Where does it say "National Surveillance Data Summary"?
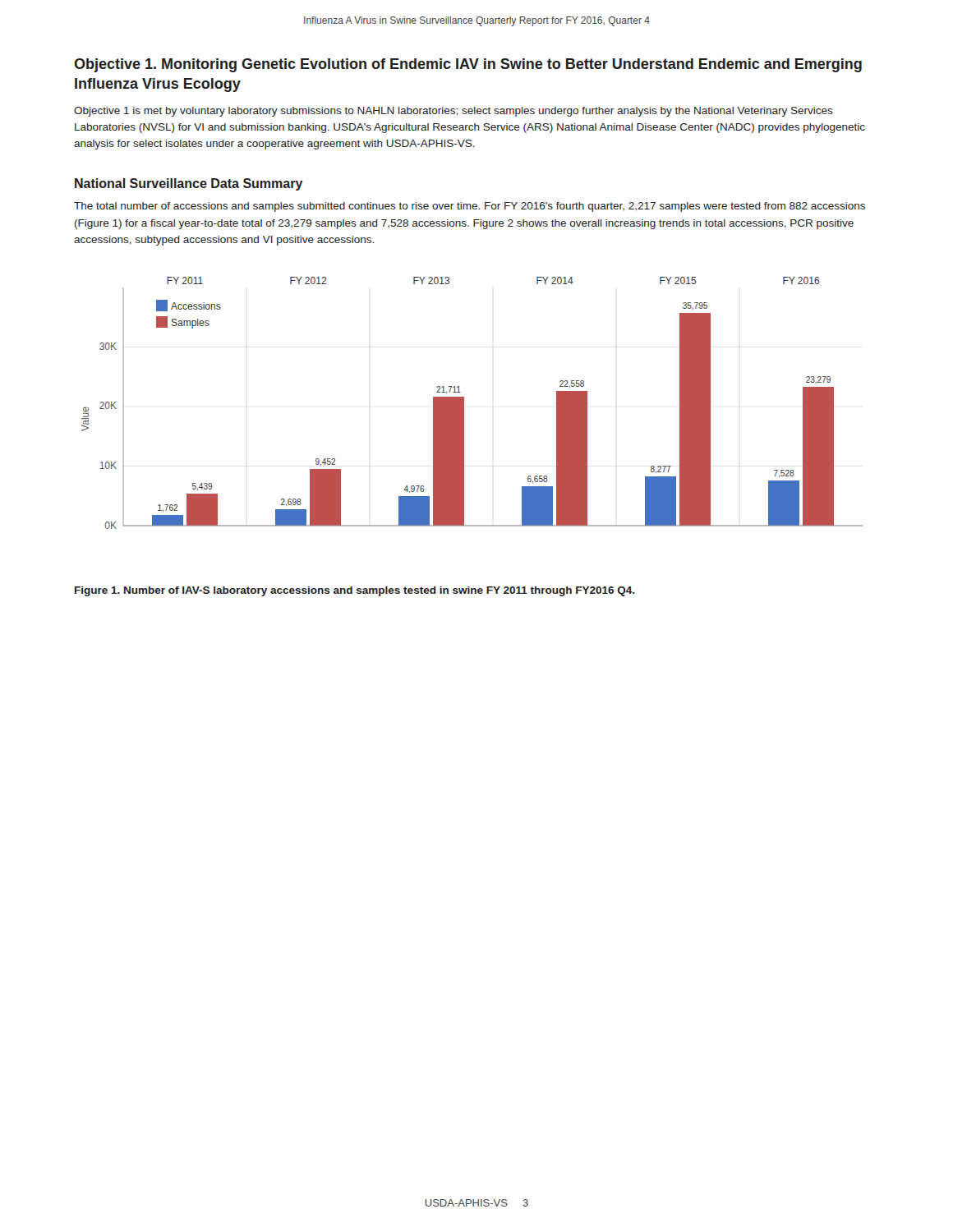The width and height of the screenshot is (953, 1232). point(188,184)
